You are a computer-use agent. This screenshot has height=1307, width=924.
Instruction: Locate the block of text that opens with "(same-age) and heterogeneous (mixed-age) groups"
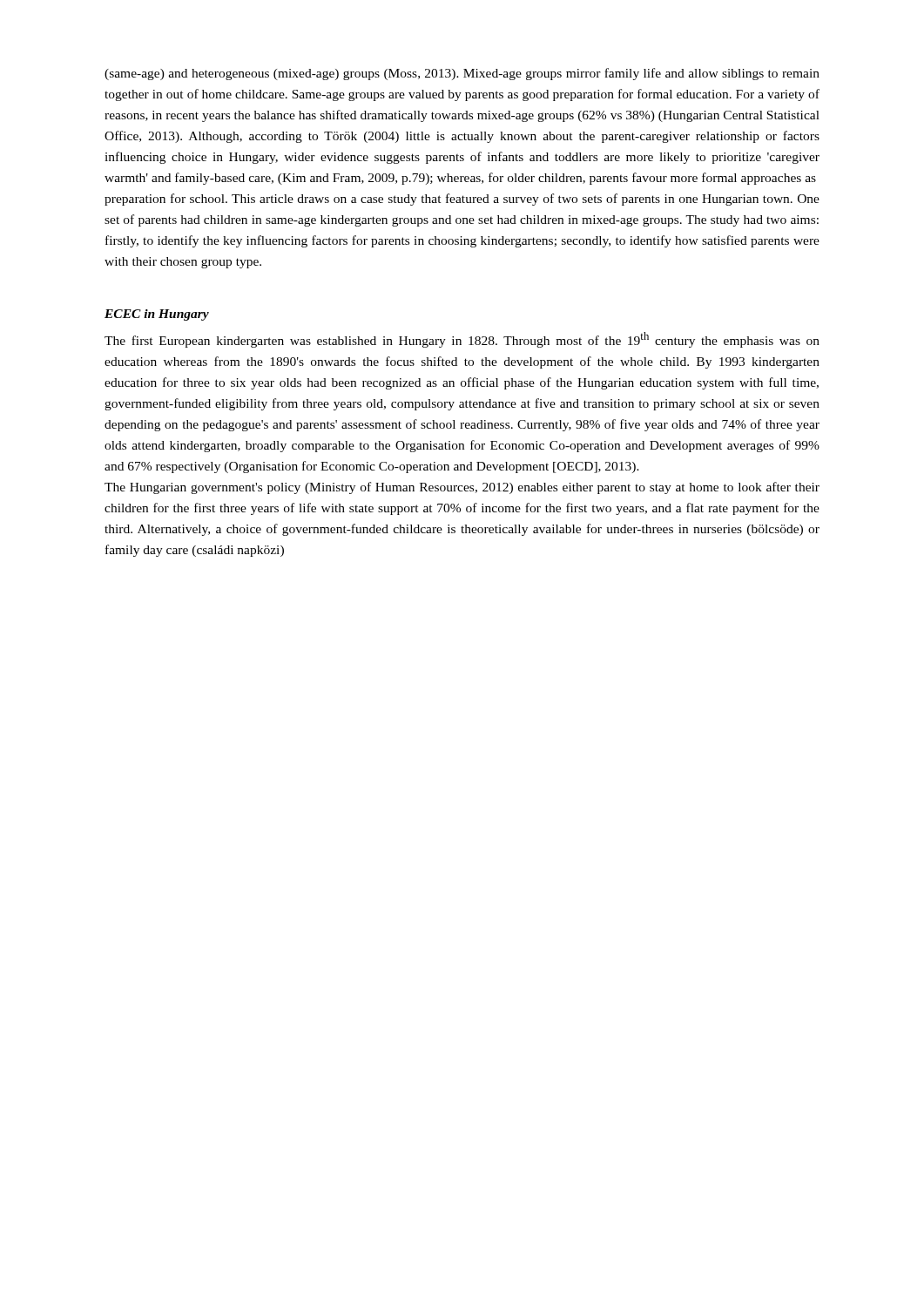pyautogui.click(x=462, y=167)
